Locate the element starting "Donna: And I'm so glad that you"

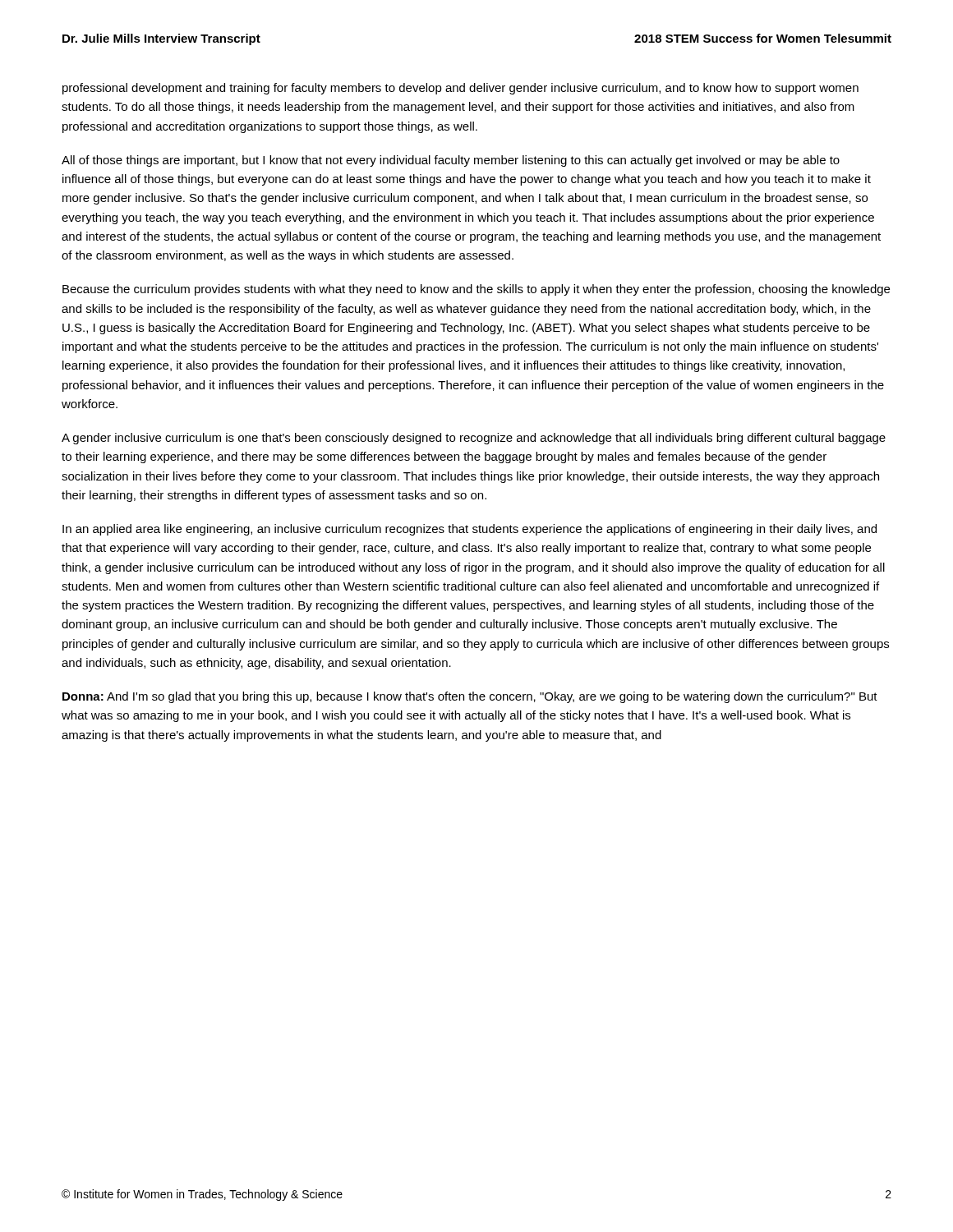469,715
